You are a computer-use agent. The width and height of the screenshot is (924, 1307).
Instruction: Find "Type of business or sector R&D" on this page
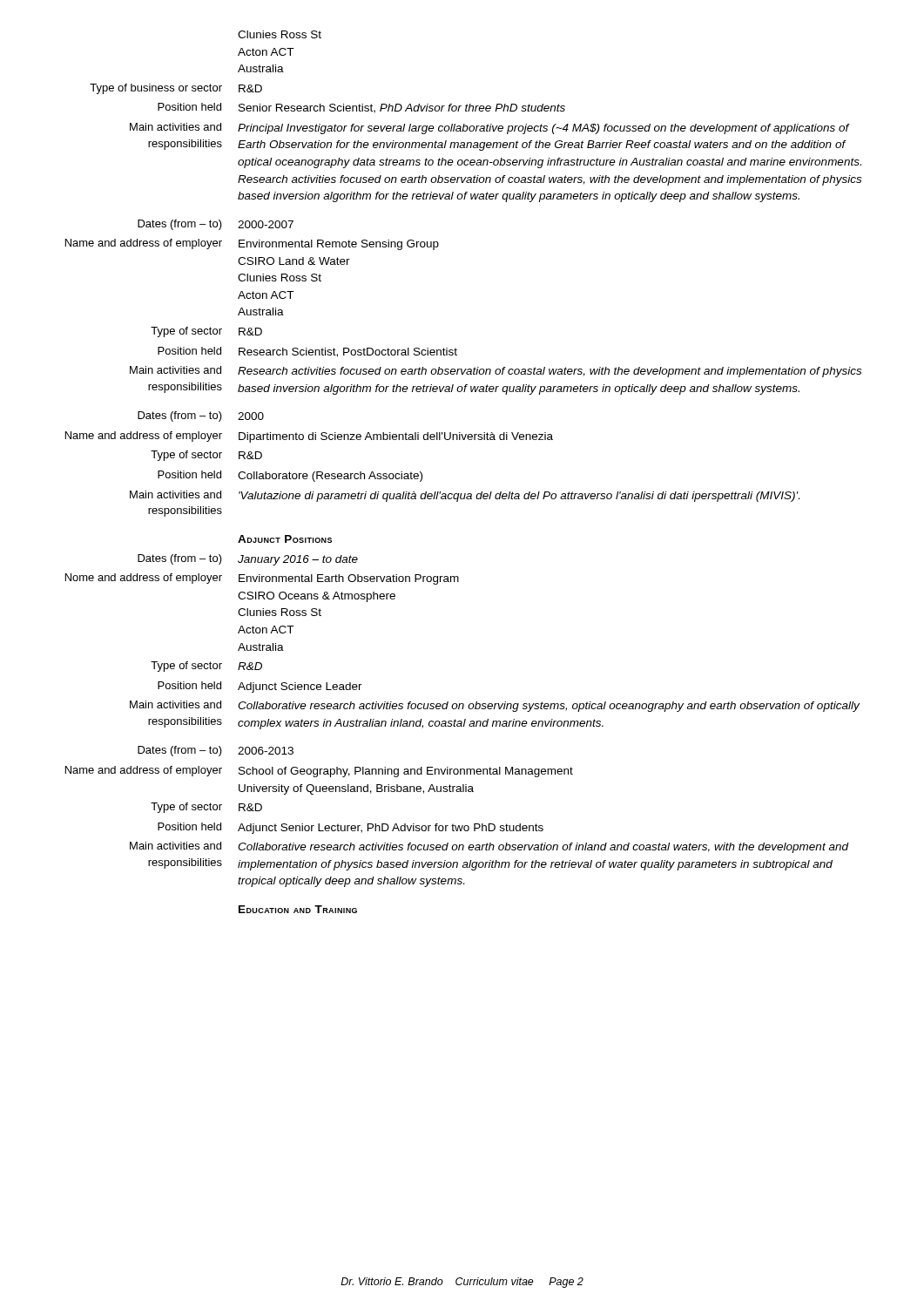(x=176, y=89)
